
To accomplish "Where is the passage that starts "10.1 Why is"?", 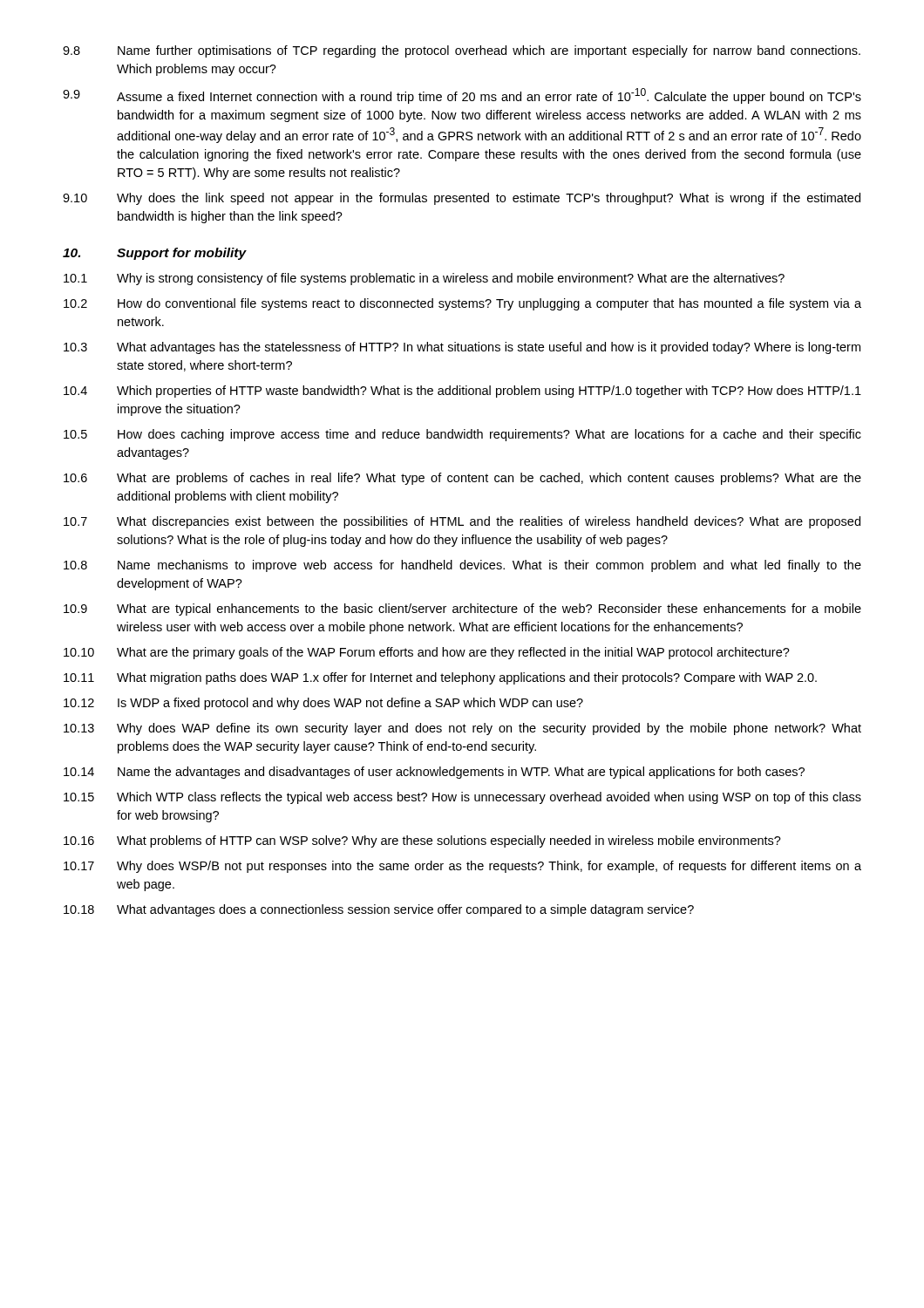I will [462, 278].
